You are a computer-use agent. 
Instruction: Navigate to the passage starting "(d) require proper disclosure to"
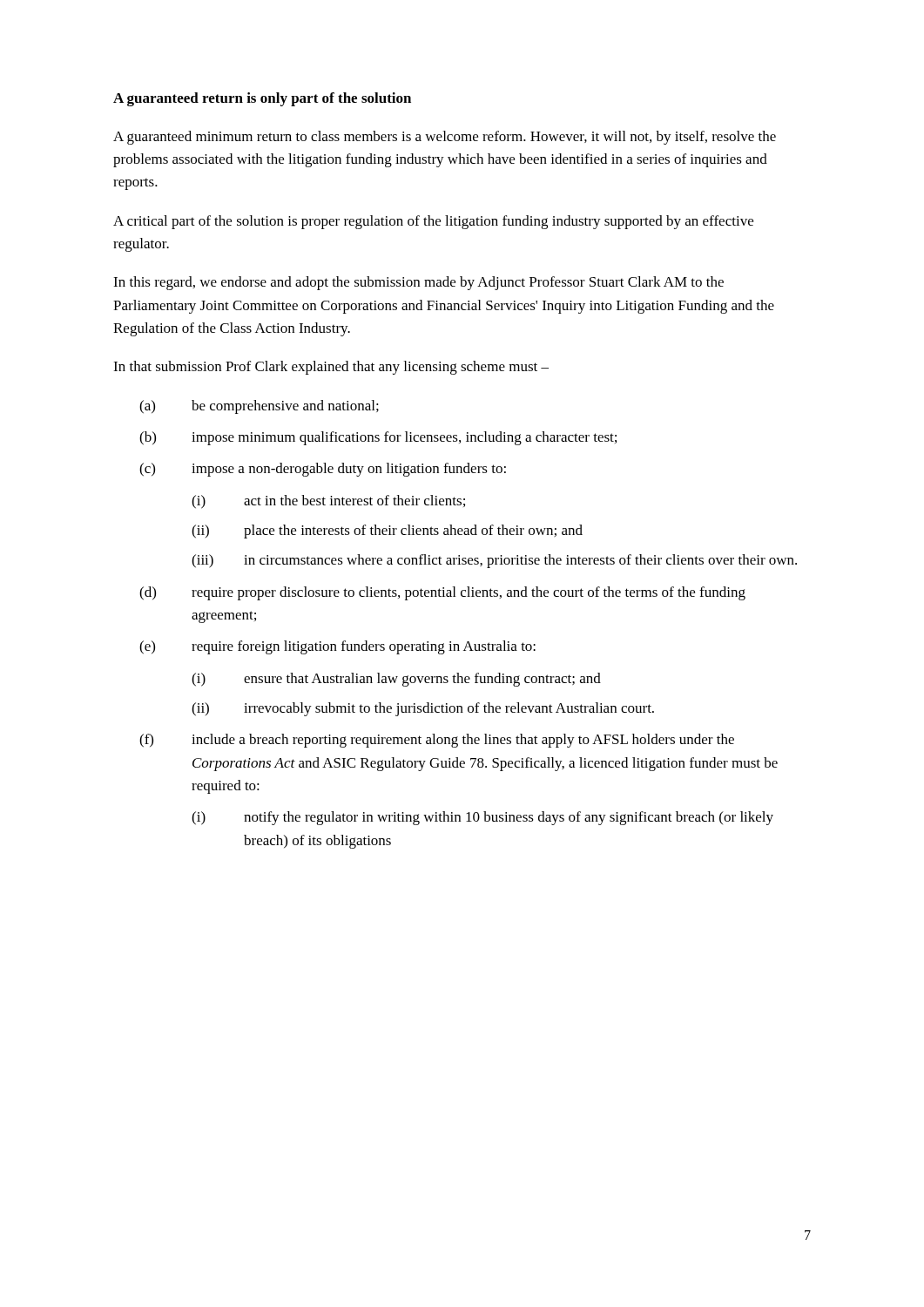point(462,604)
